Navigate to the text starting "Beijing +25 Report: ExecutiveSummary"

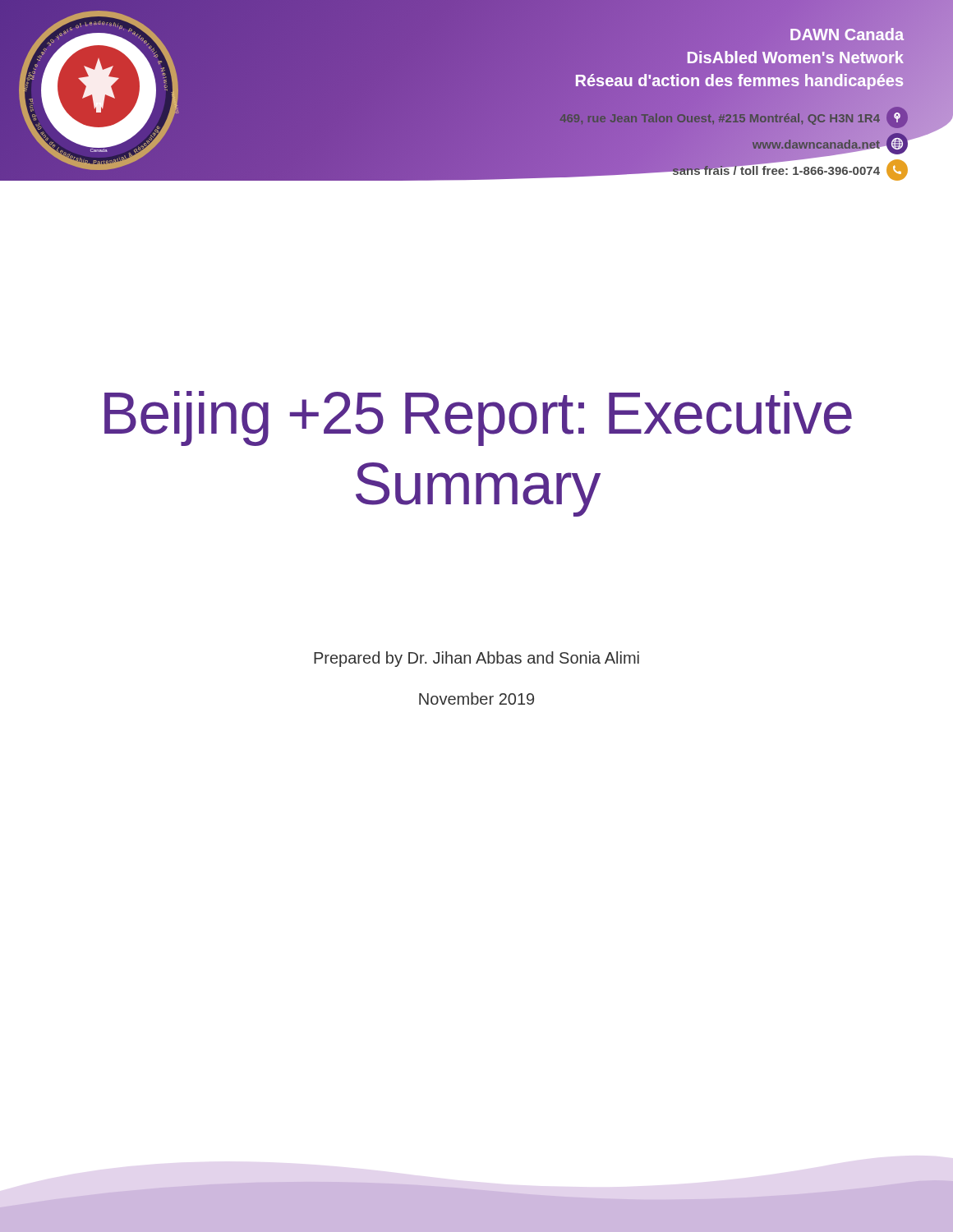pos(476,449)
